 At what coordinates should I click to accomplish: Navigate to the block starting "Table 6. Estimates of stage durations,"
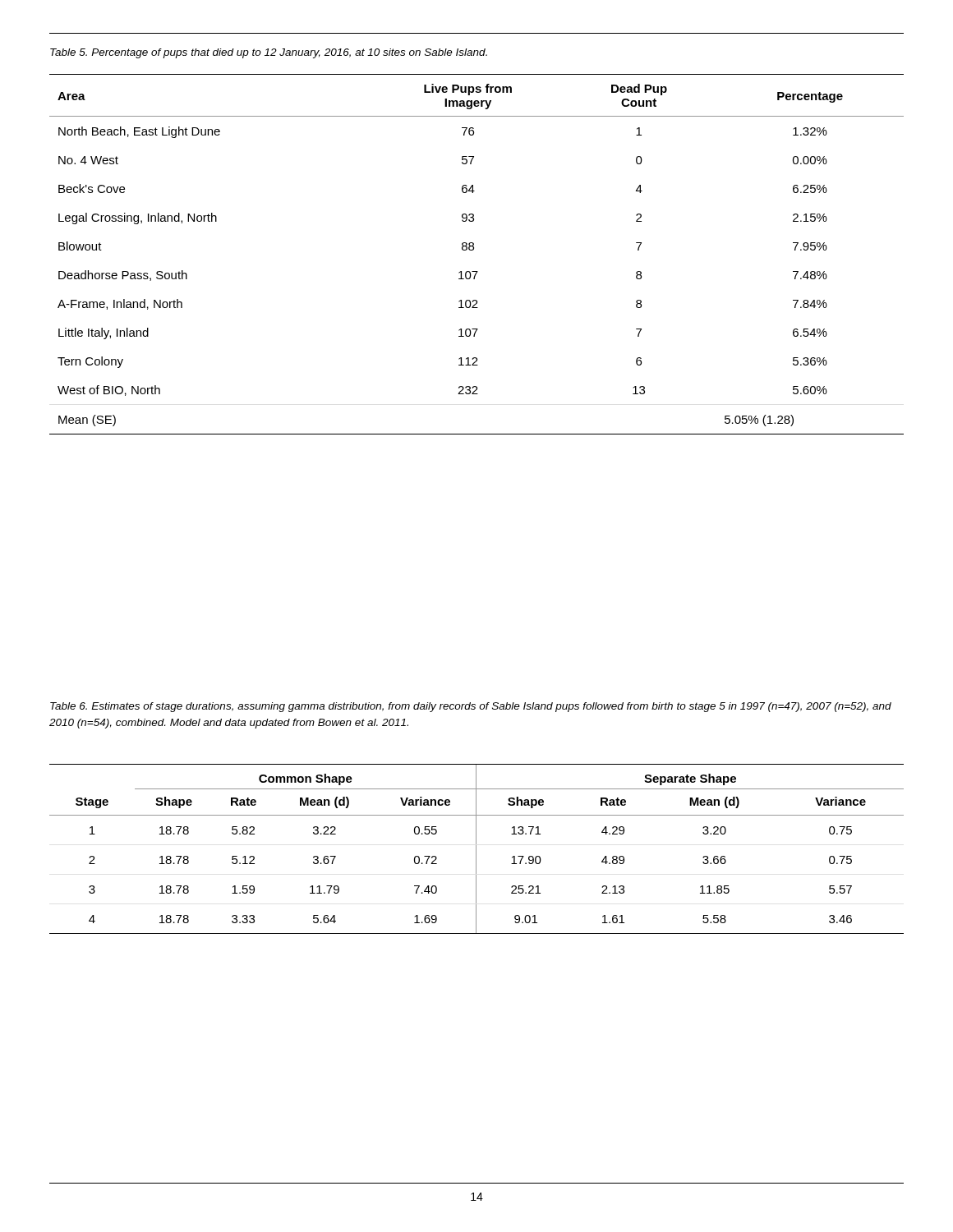(x=470, y=714)
